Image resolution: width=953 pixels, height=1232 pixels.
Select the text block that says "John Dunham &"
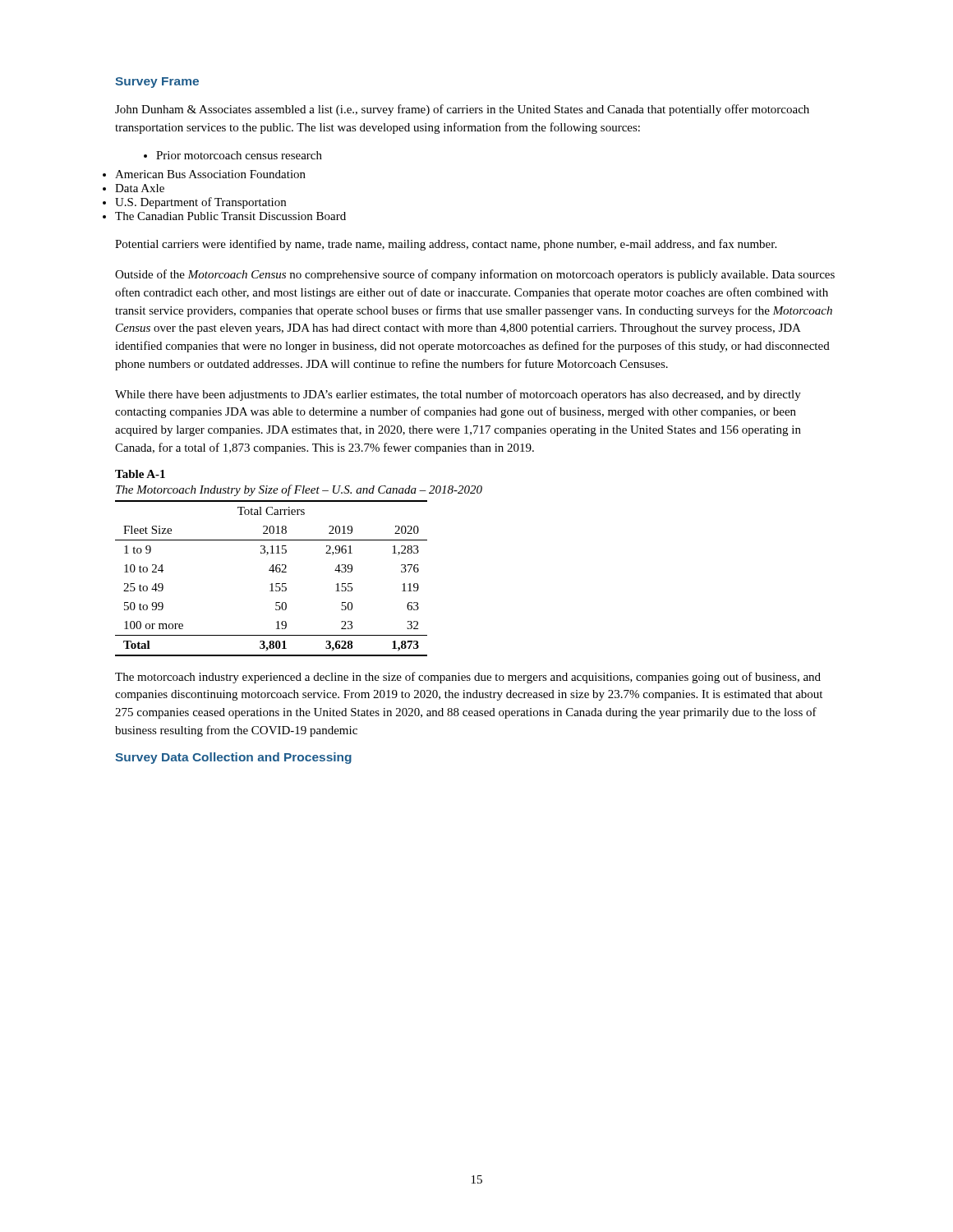[476, 119]
